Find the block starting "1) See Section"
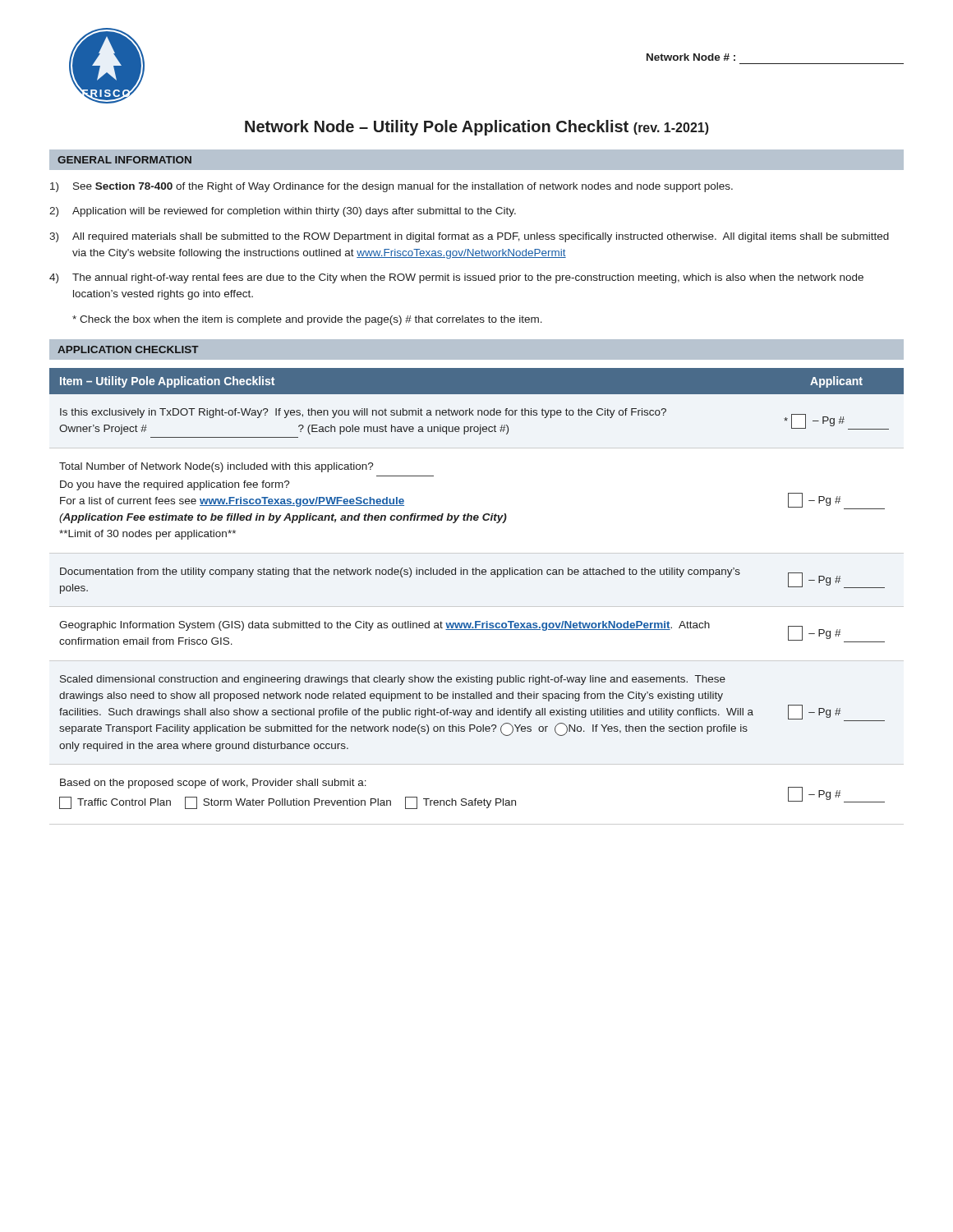Screen dimensions: 1232x953 tap(476, 187)
